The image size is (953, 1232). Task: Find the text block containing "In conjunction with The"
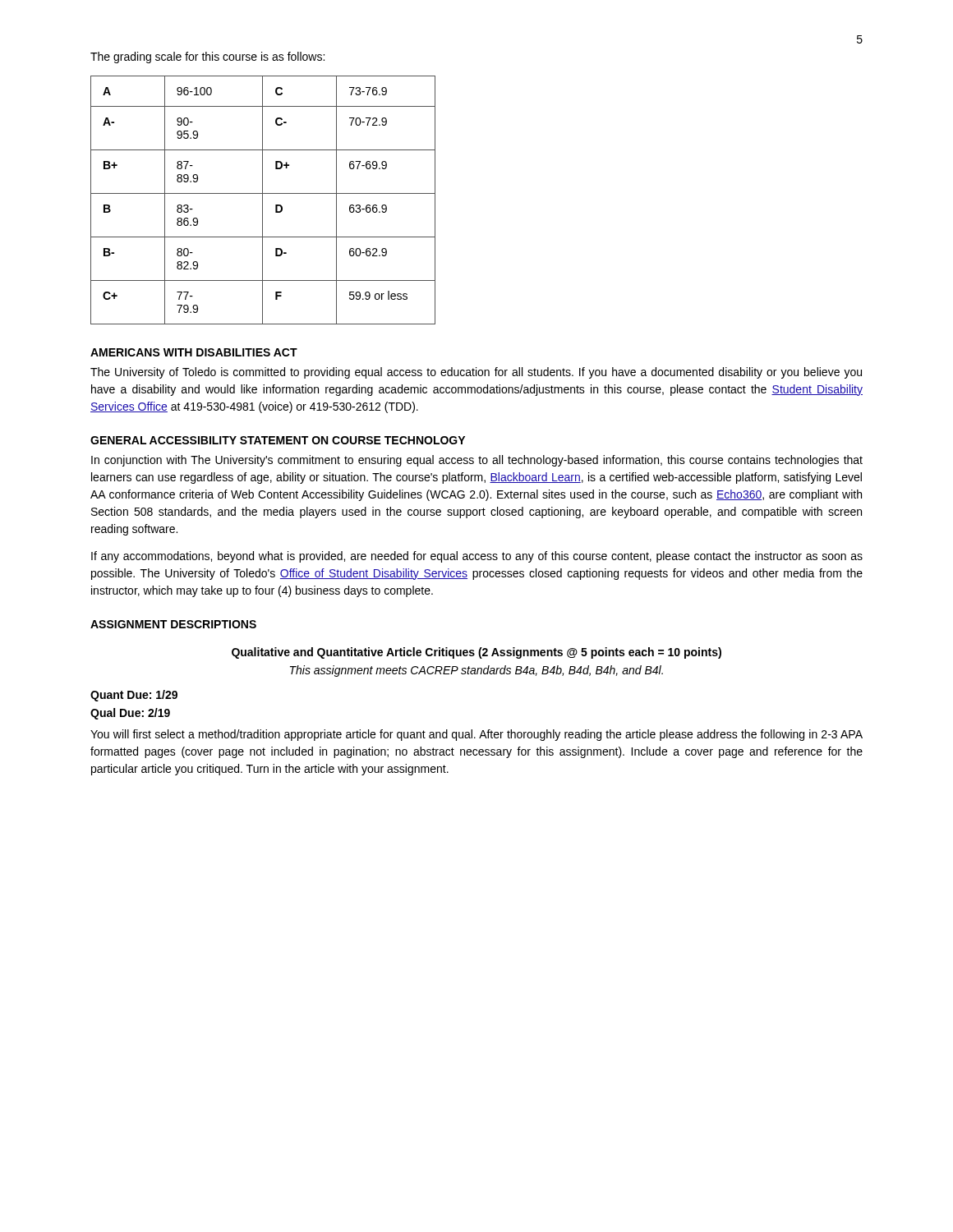tap(476, 494)
